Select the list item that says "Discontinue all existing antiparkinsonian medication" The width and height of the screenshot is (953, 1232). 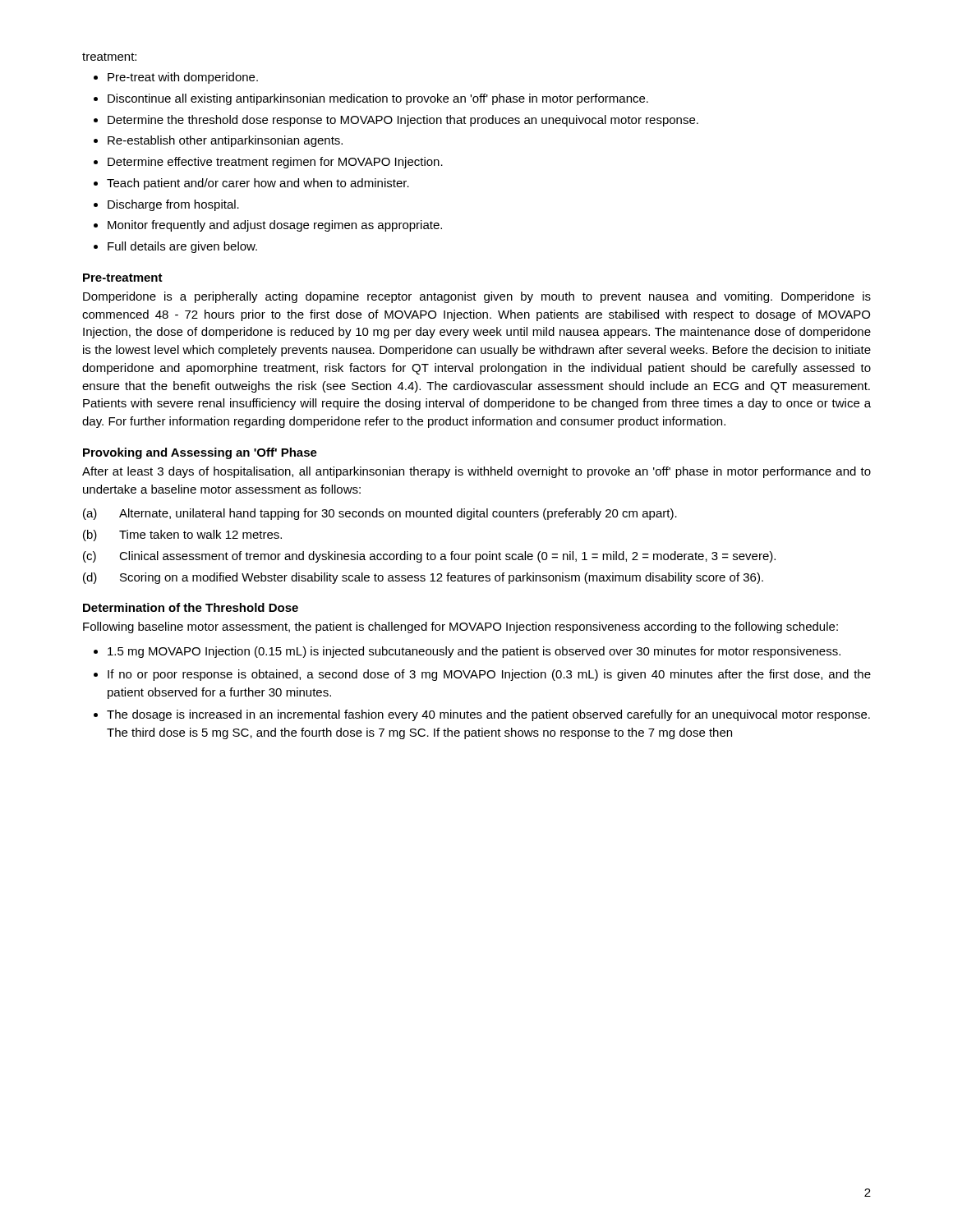point(378,98)
